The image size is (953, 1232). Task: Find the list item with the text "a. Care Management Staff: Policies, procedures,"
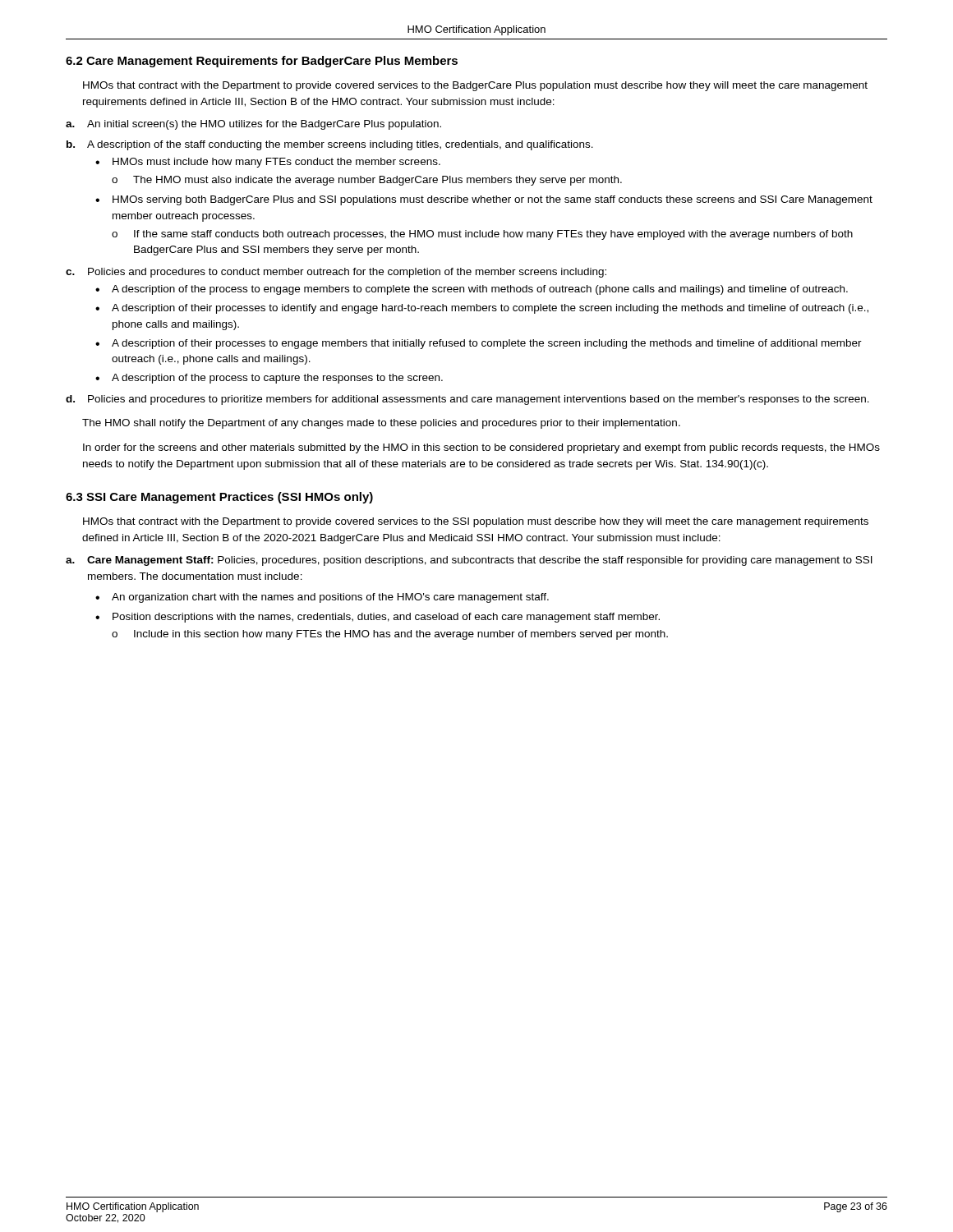click(x=476, y=568)
